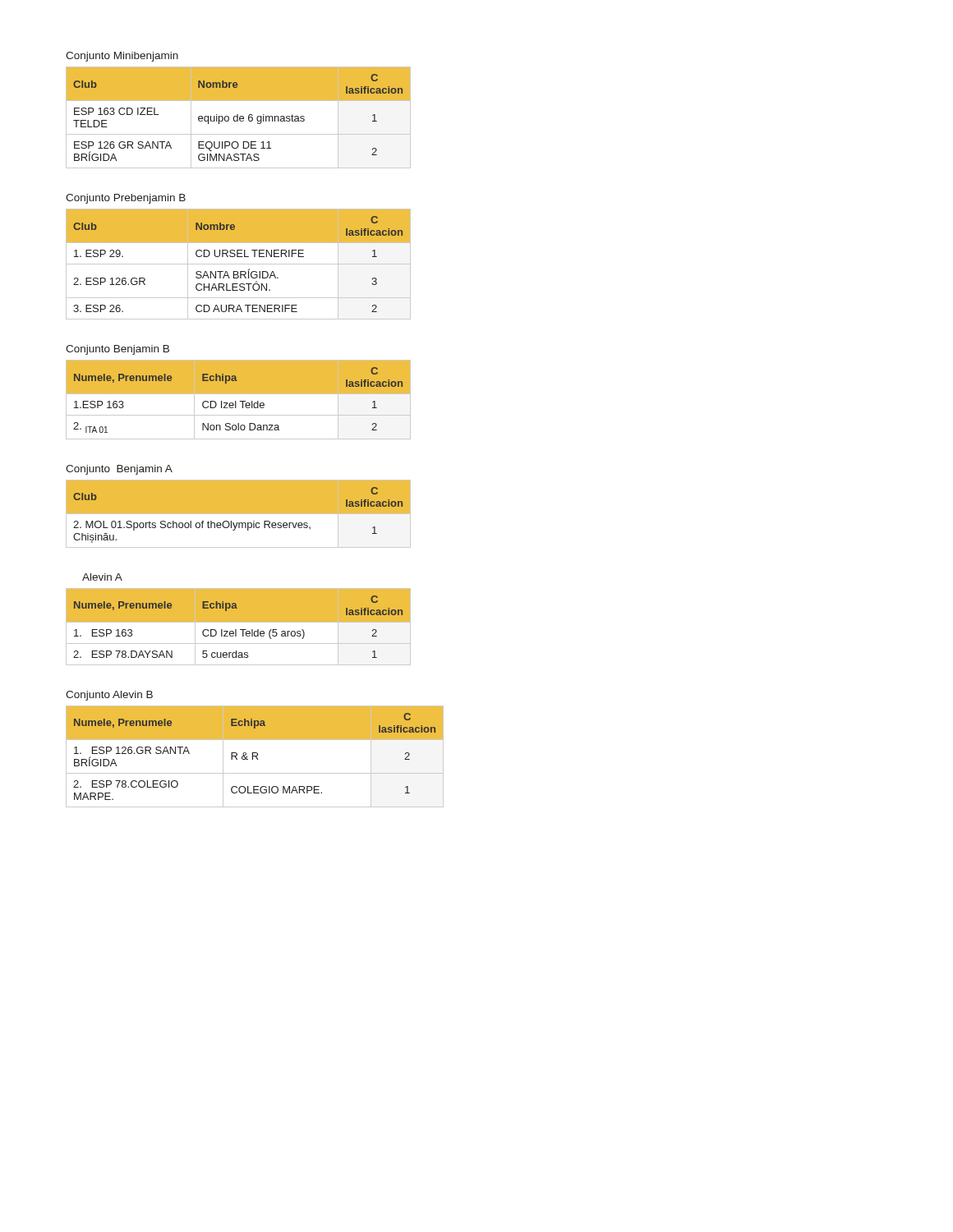
Task: Click where it says "Conjunto Minibenjamin"
Action: coord(122,55)
